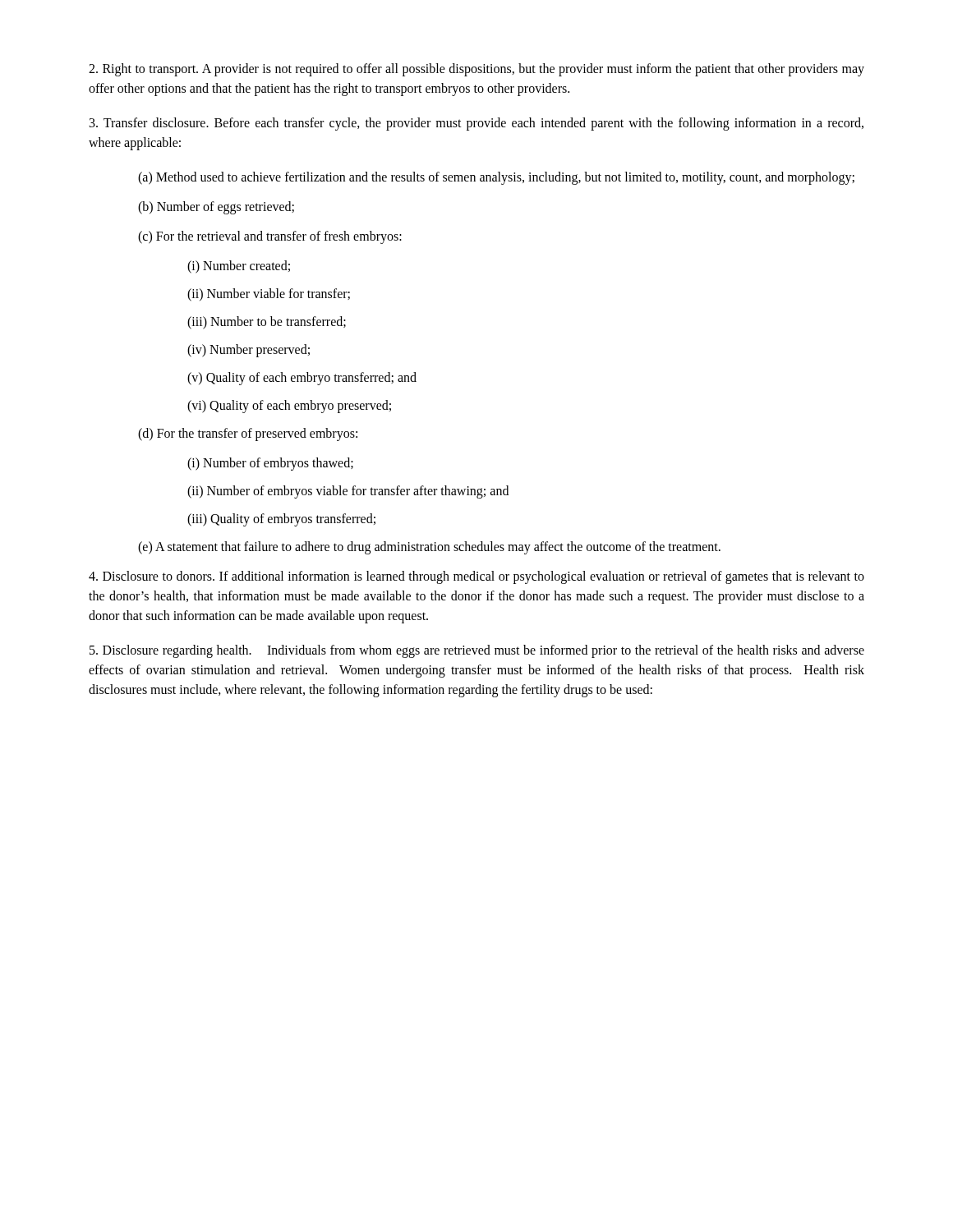This screenshot has width=953, height=1232.
Task: Click on the text block starting "3. Transfer disclosure. Before each transfer cycle,"
Action: point(476,133)
